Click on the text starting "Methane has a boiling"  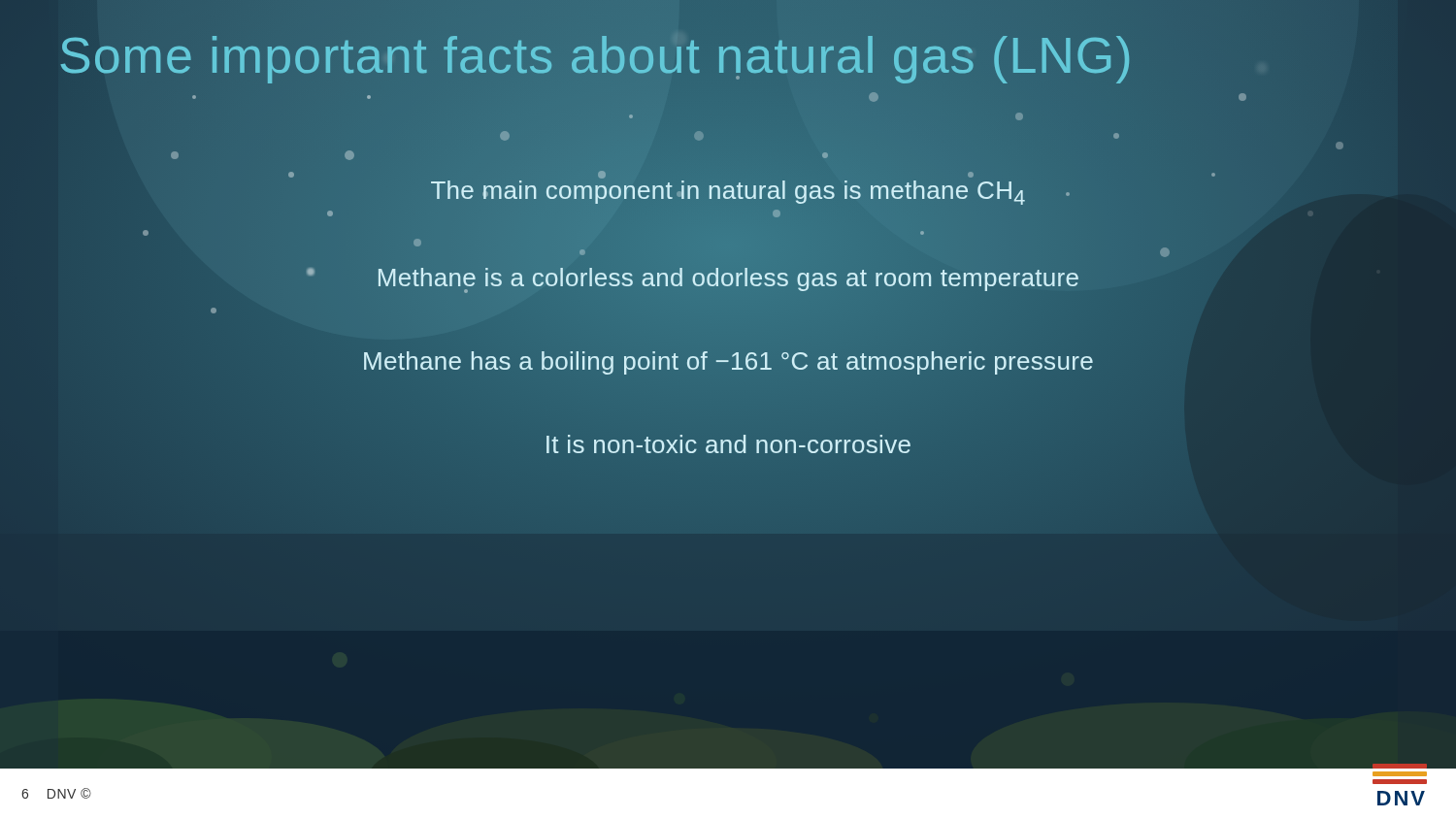(728, 361)
